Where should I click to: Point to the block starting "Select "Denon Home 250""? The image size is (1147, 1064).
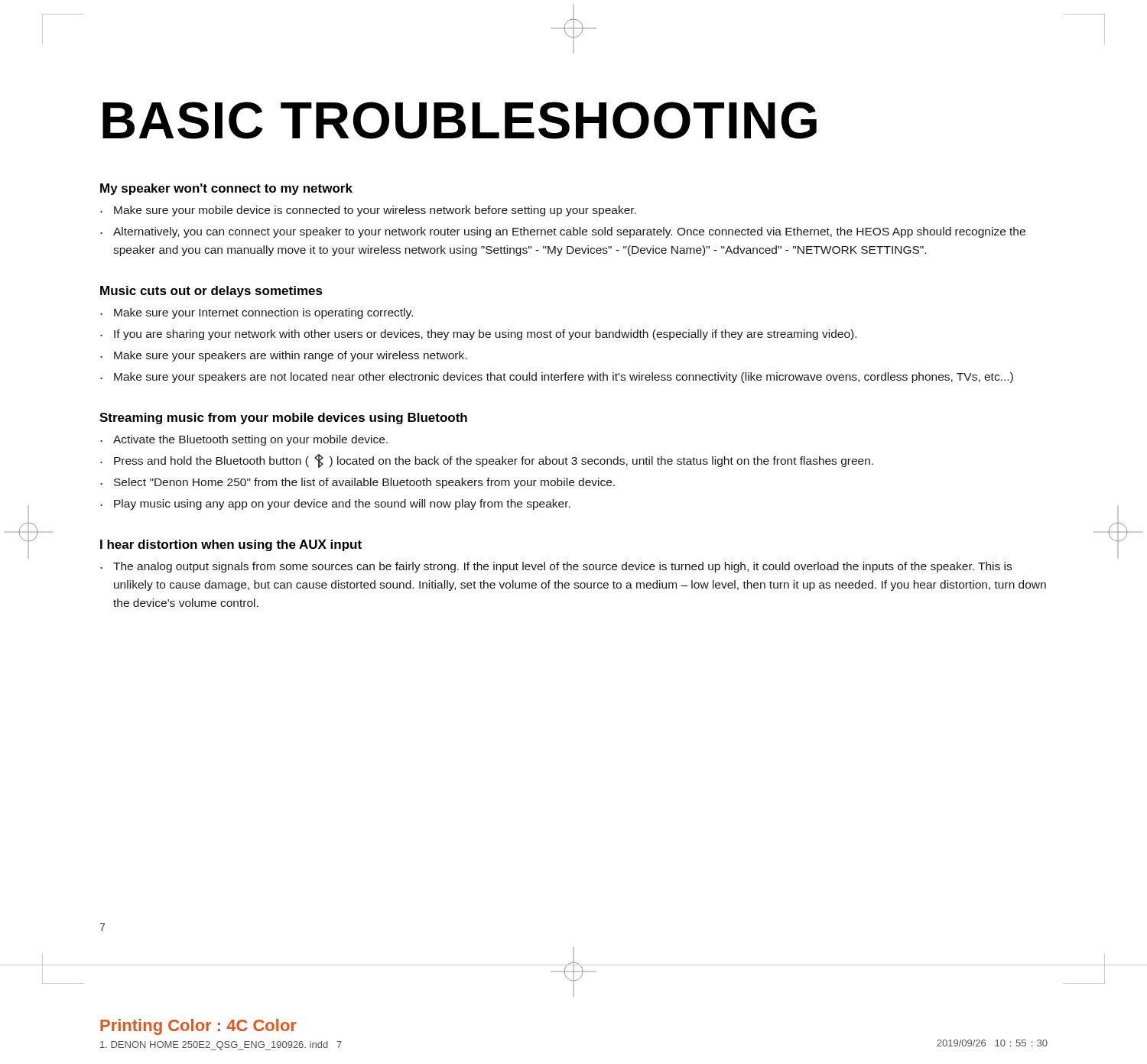[x=364, y=482]
